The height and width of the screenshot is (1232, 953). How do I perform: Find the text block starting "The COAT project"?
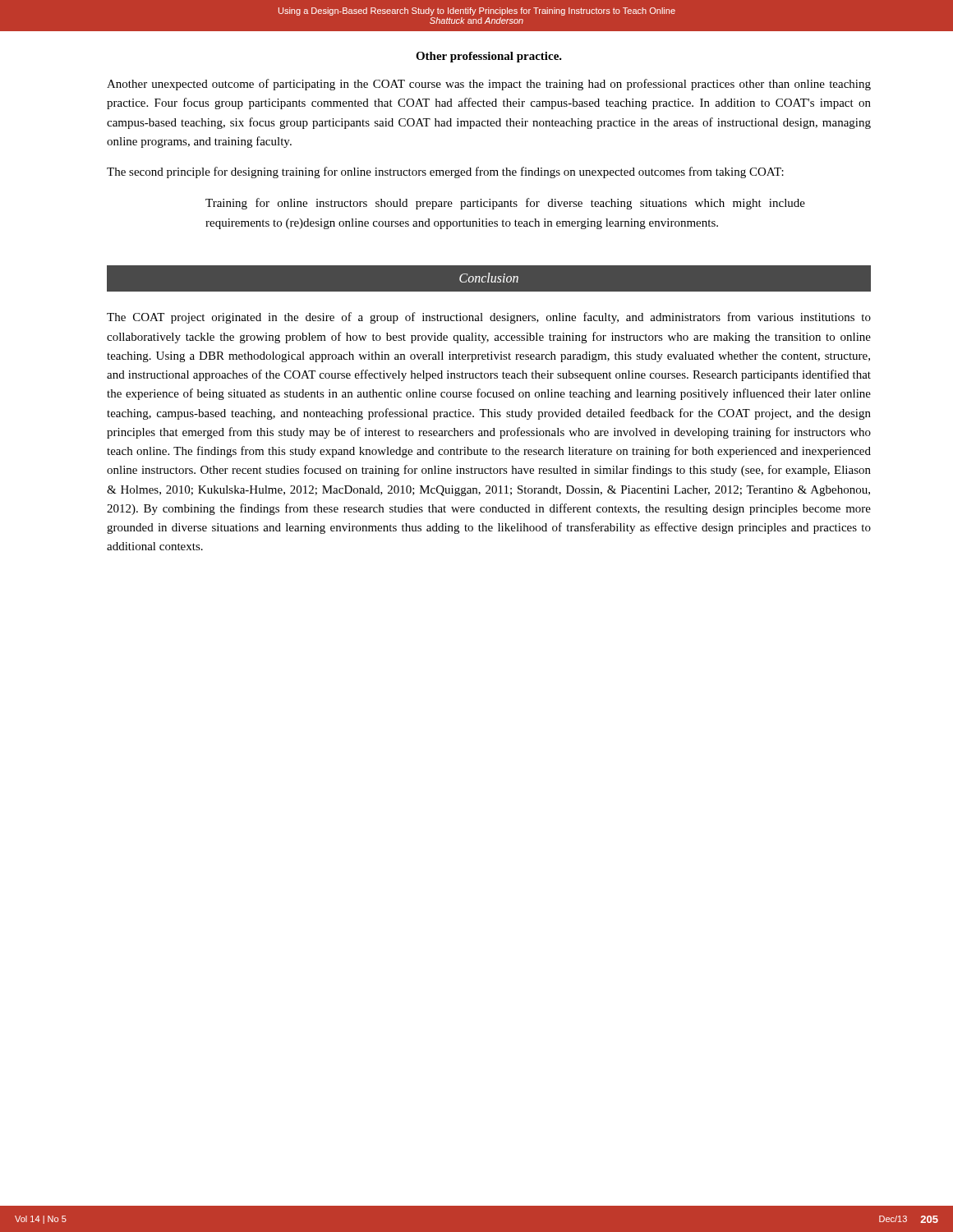pos(489,432)
